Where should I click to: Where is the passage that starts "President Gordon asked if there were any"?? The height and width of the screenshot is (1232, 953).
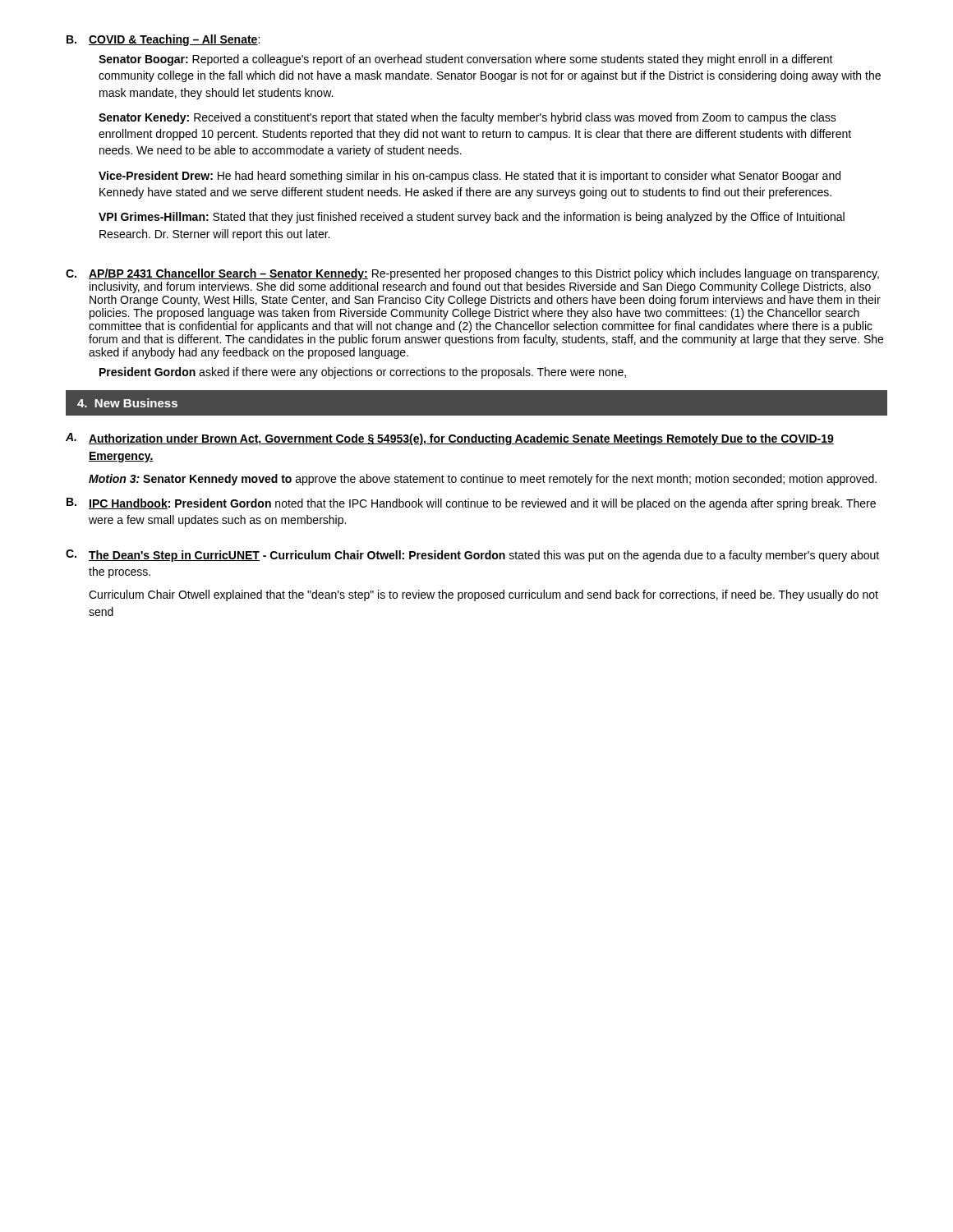coord(493,372)
